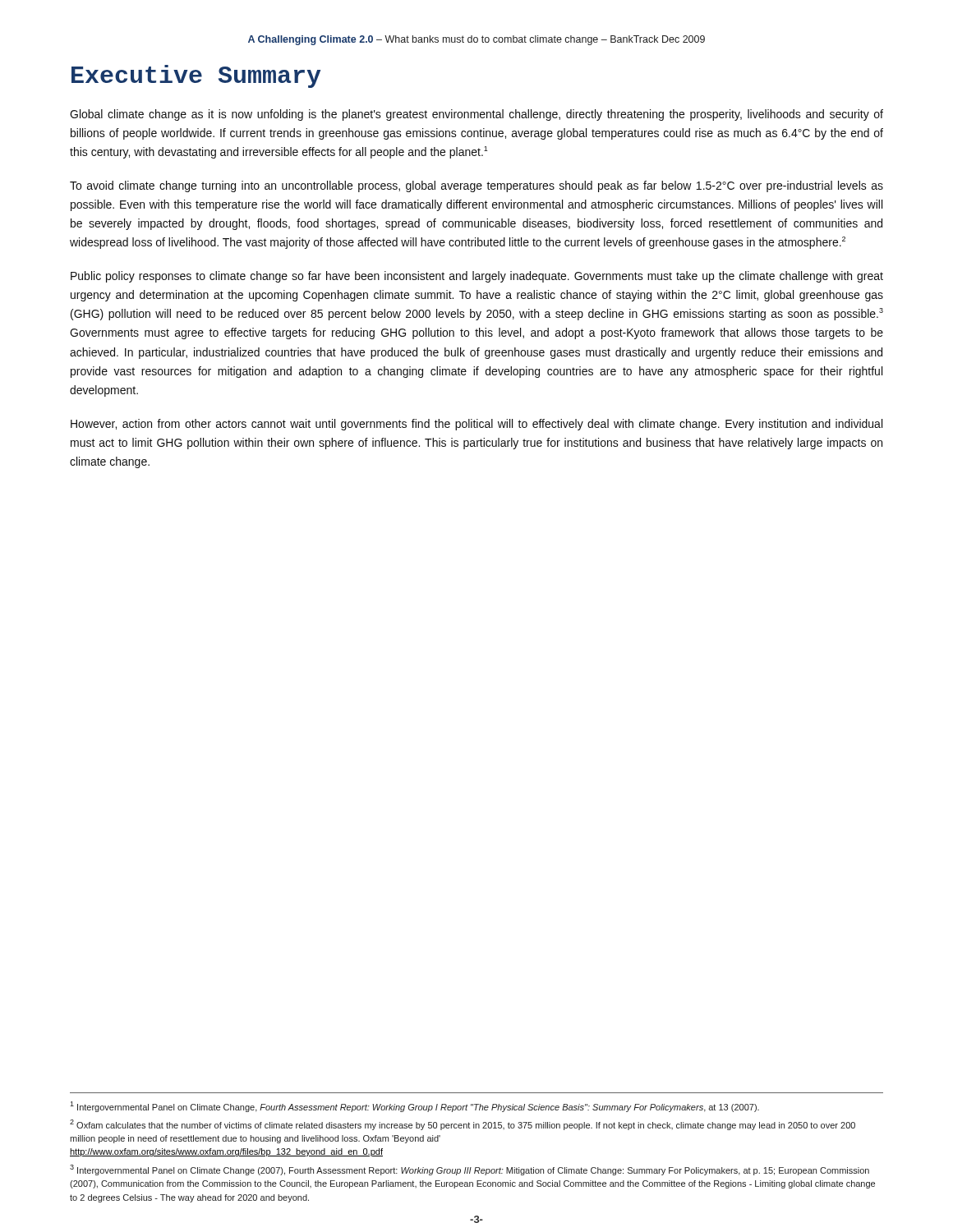This screenshot has height=1232, width=953.
Task: Point to the block starting "To avoid climate change turning into an"
Action: (476, 214)
